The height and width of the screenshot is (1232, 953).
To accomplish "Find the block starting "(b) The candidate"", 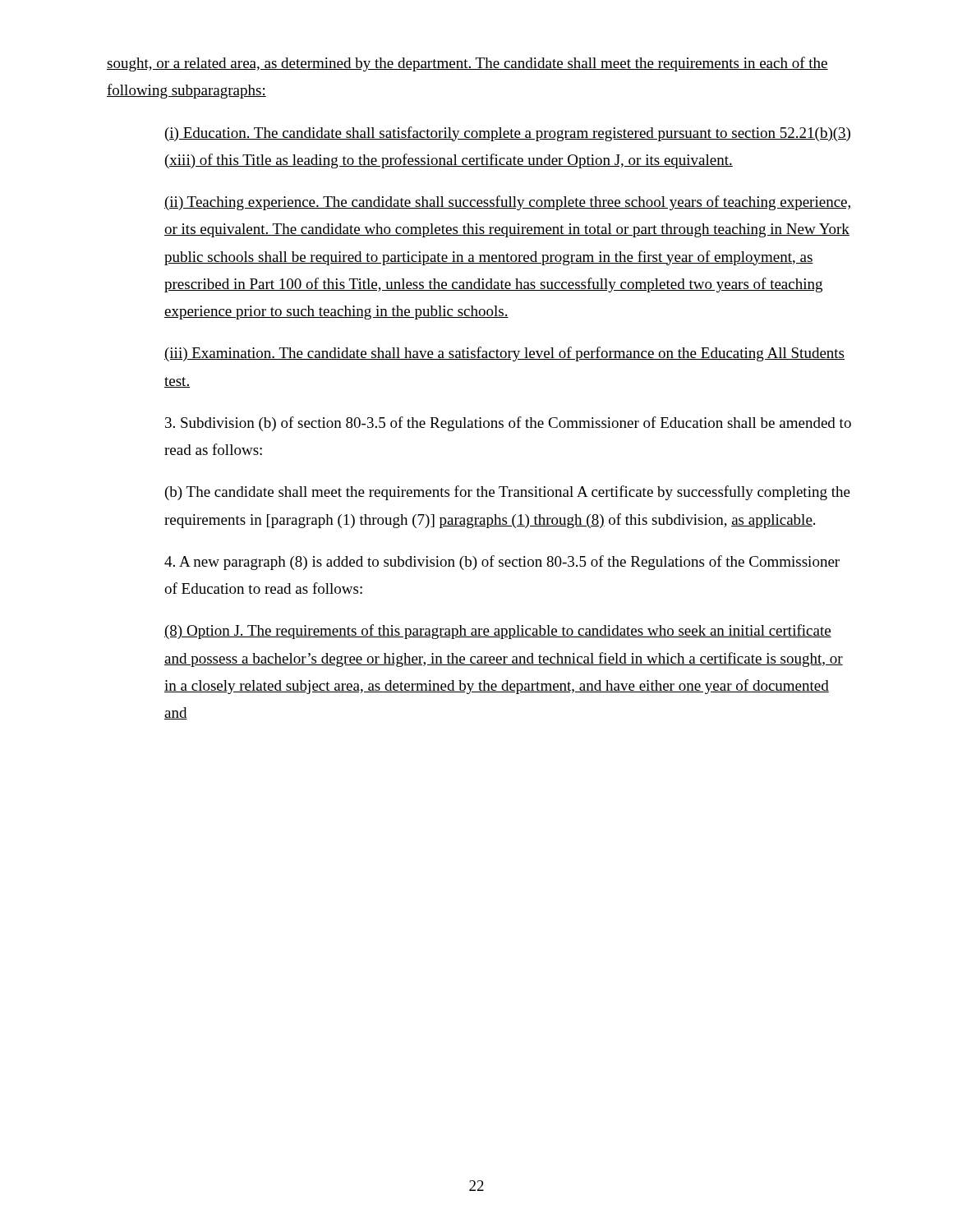I will click(509, 506).
